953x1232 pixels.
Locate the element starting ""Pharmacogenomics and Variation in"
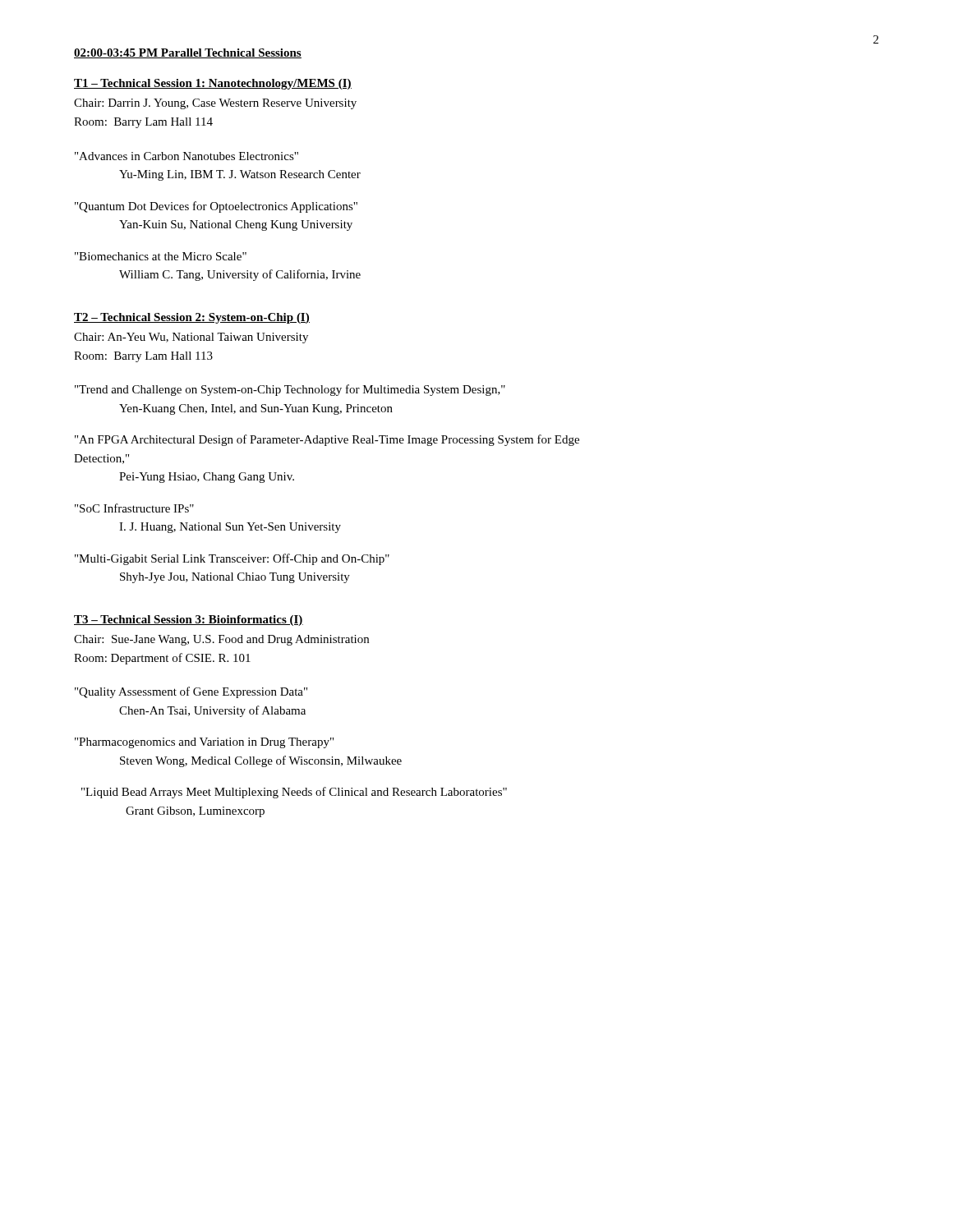coord(204,743)
